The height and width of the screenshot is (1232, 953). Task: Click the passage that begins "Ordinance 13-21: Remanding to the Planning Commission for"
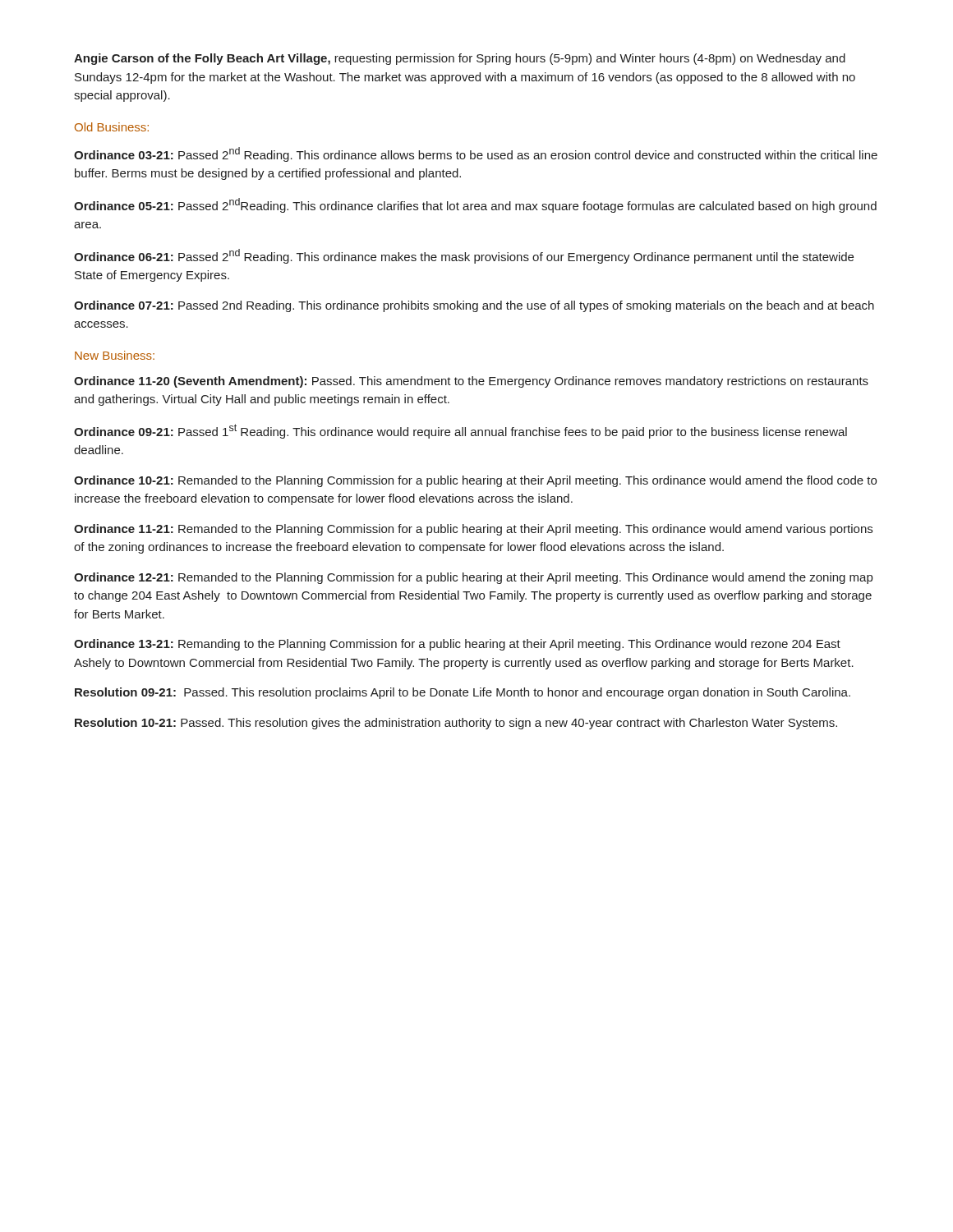pos(464,653)
